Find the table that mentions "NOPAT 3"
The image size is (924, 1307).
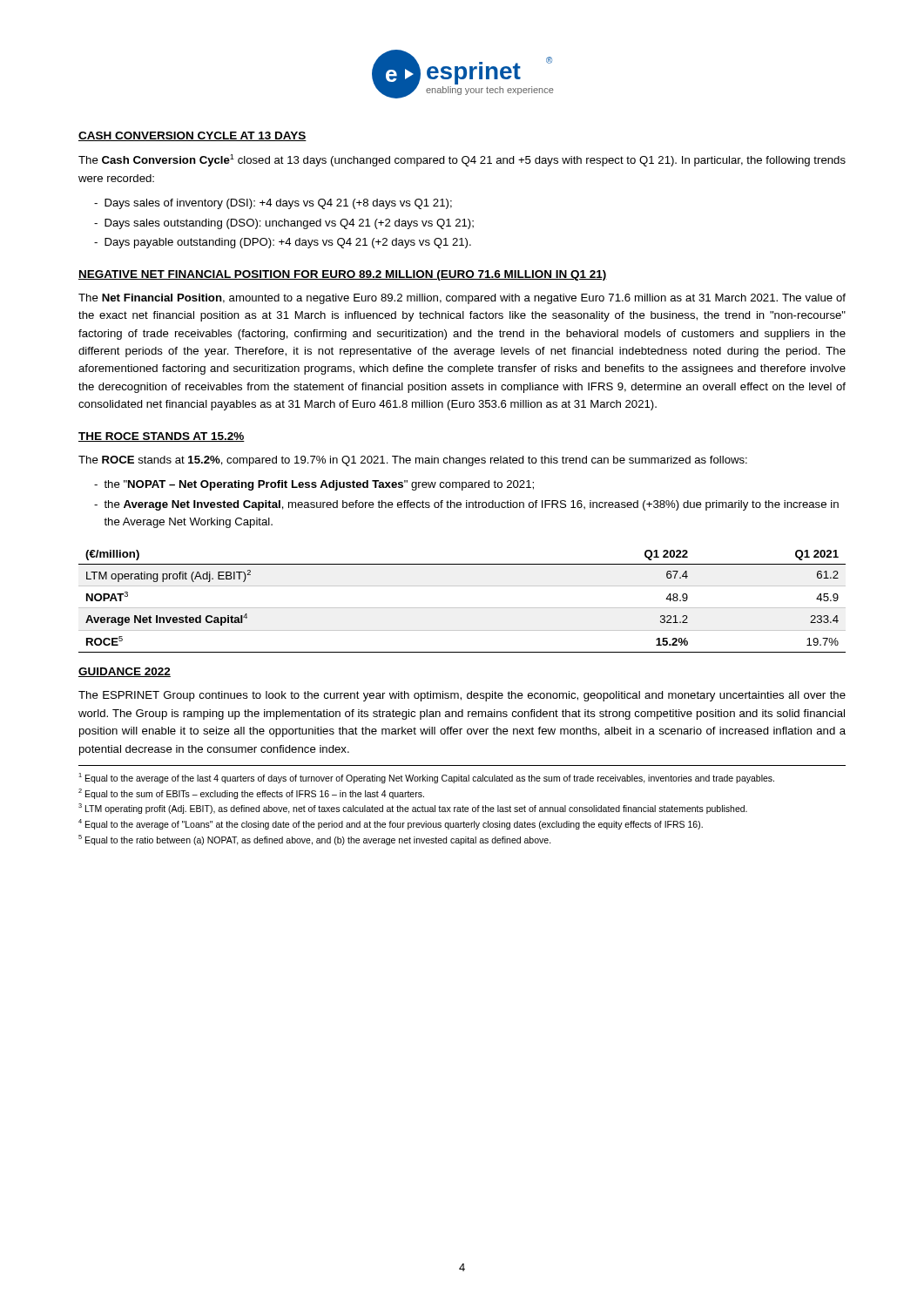(462, 598)
